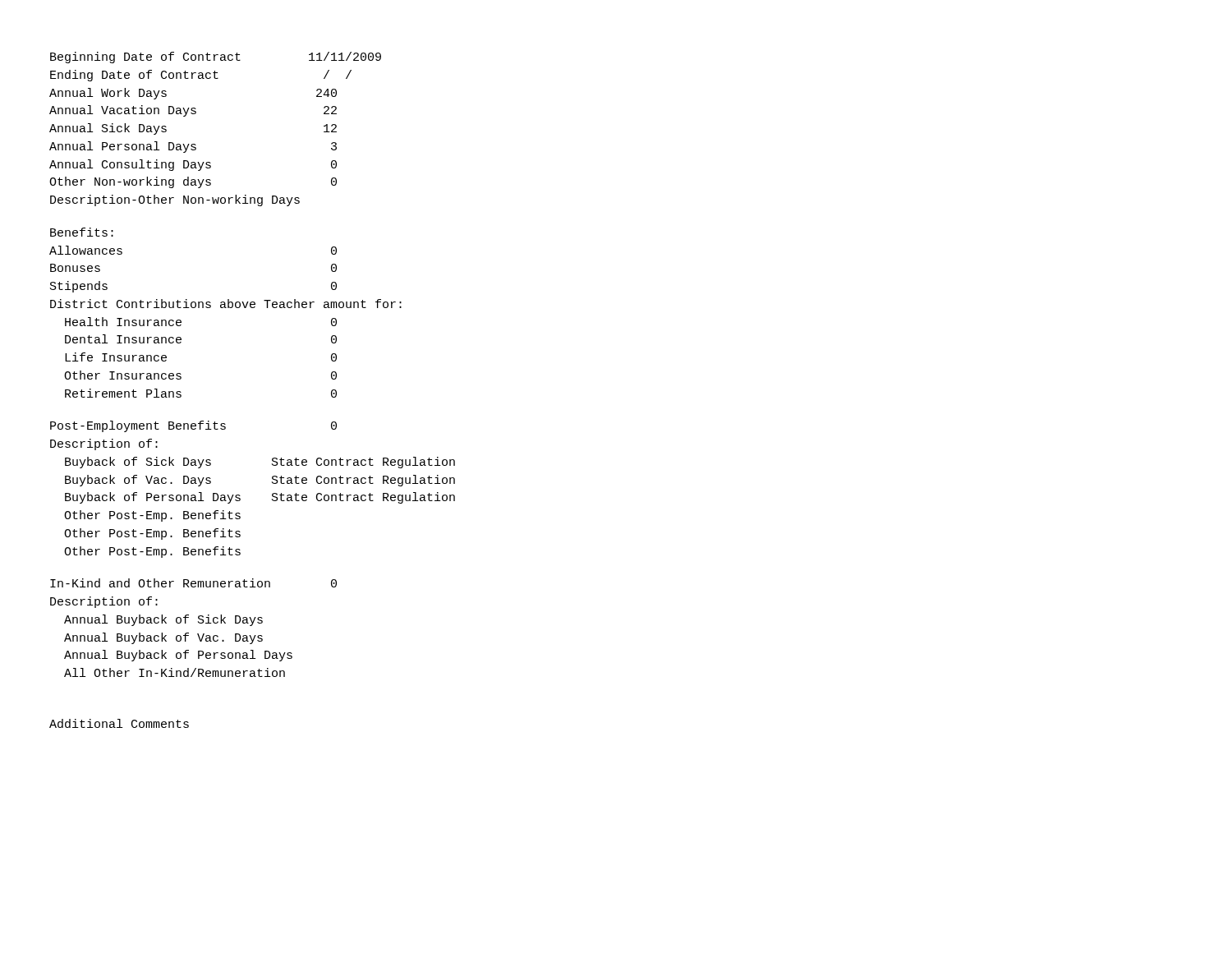Click on the text containing "Additional Comments"

[x=119, y=723]
